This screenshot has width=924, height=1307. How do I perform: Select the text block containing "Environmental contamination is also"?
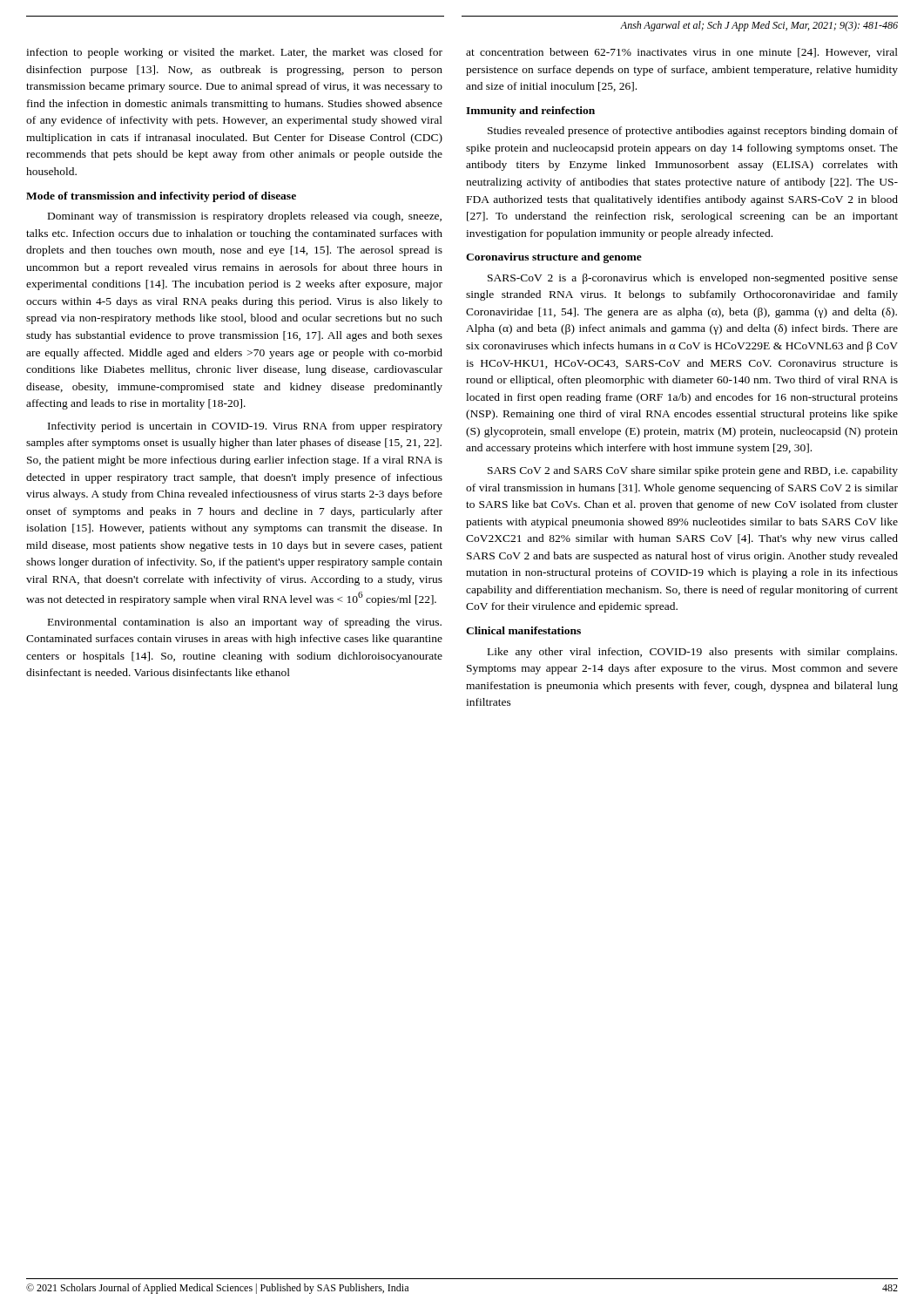234,647
